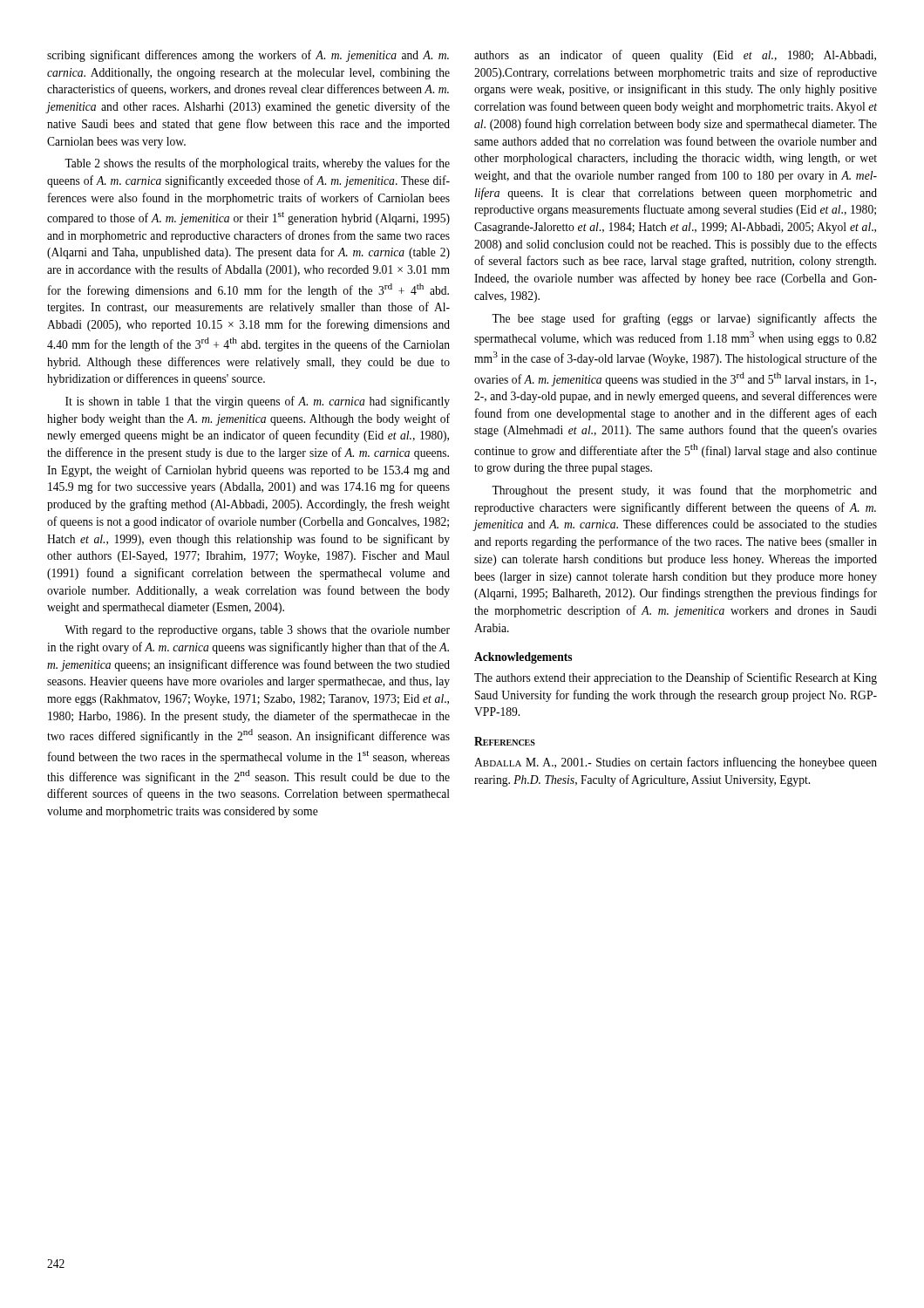This screenshot has height=1308, width=924.
Task: Locate the text block that says "authors as an indicator of queen quality (Eid"
Action: click(x=676, y=176)
